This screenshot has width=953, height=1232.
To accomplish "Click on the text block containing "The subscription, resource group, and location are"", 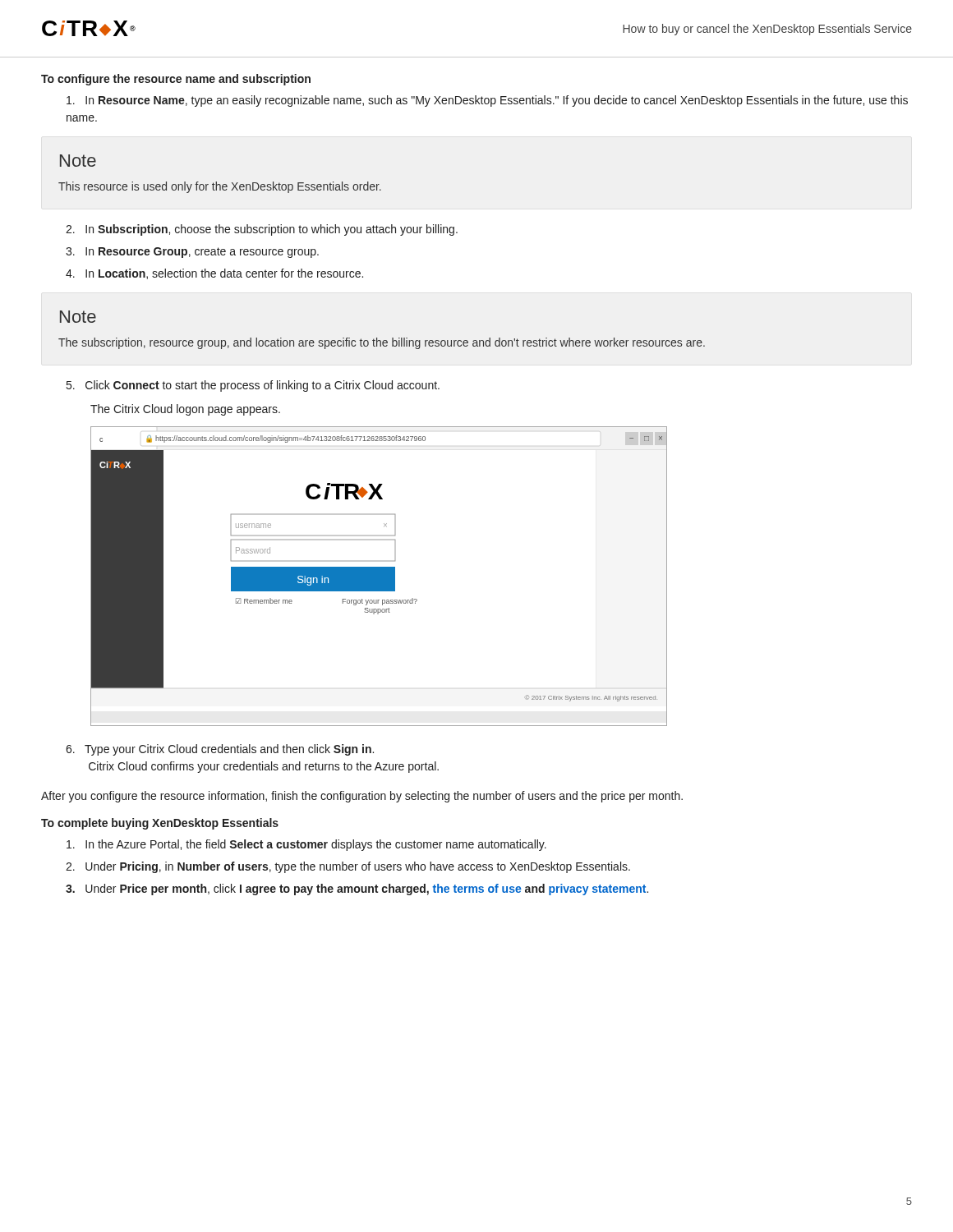I will (x=382, y=342).
